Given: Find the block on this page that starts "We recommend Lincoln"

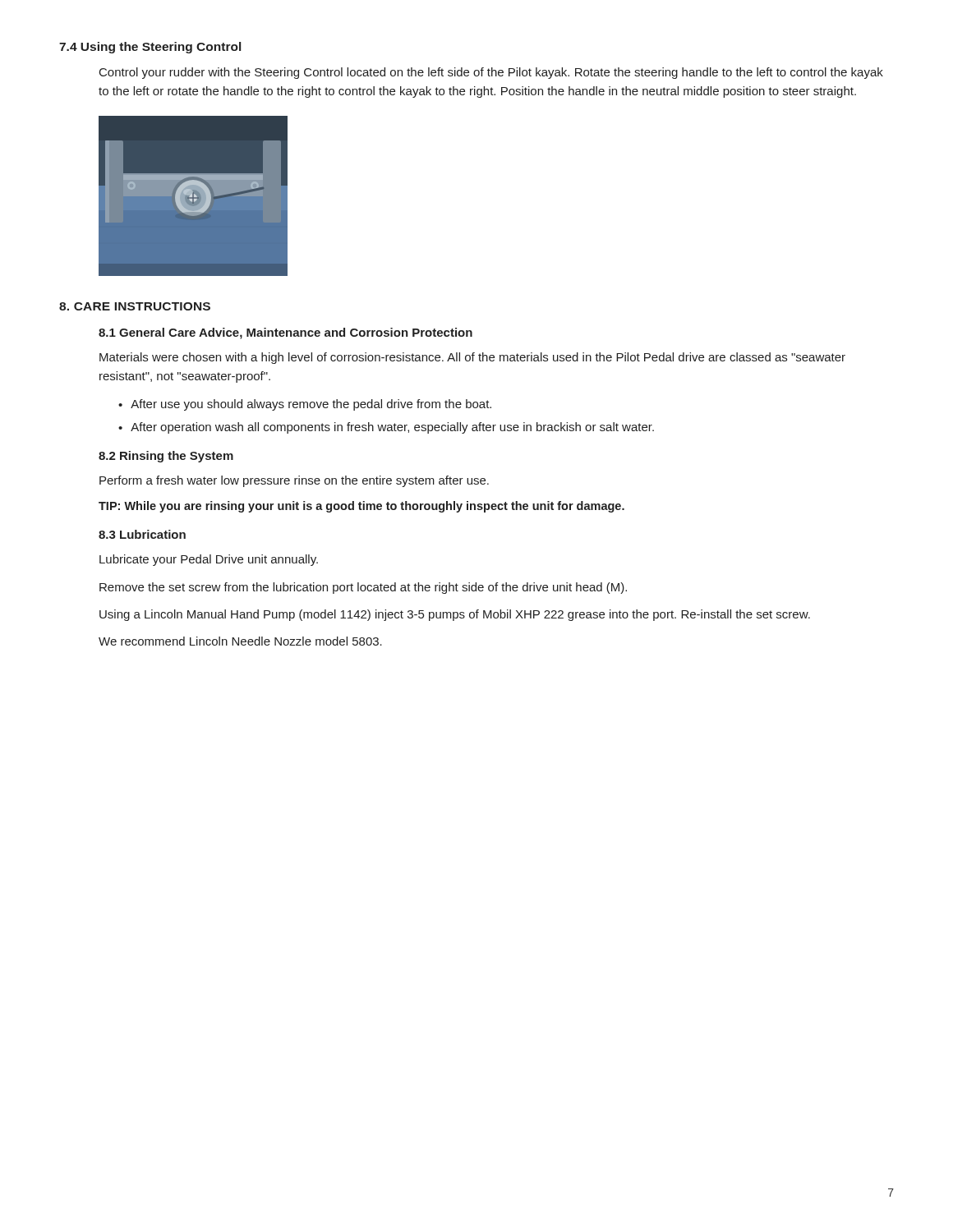Looking at the screenshot, I should 241,641.
